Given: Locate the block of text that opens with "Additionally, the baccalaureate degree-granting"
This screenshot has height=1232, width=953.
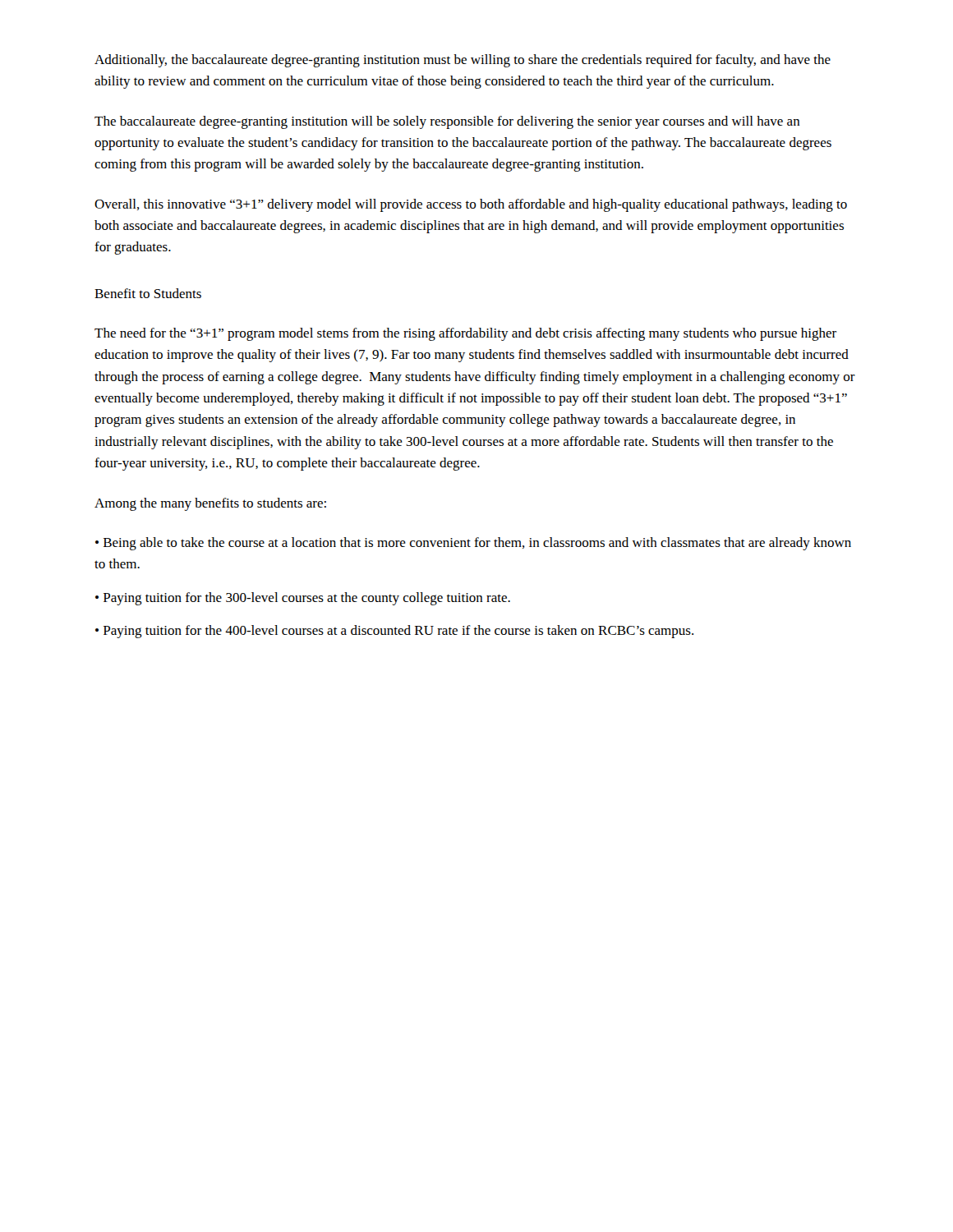Looking at the screenshot, I should click(x=463, y=70).
